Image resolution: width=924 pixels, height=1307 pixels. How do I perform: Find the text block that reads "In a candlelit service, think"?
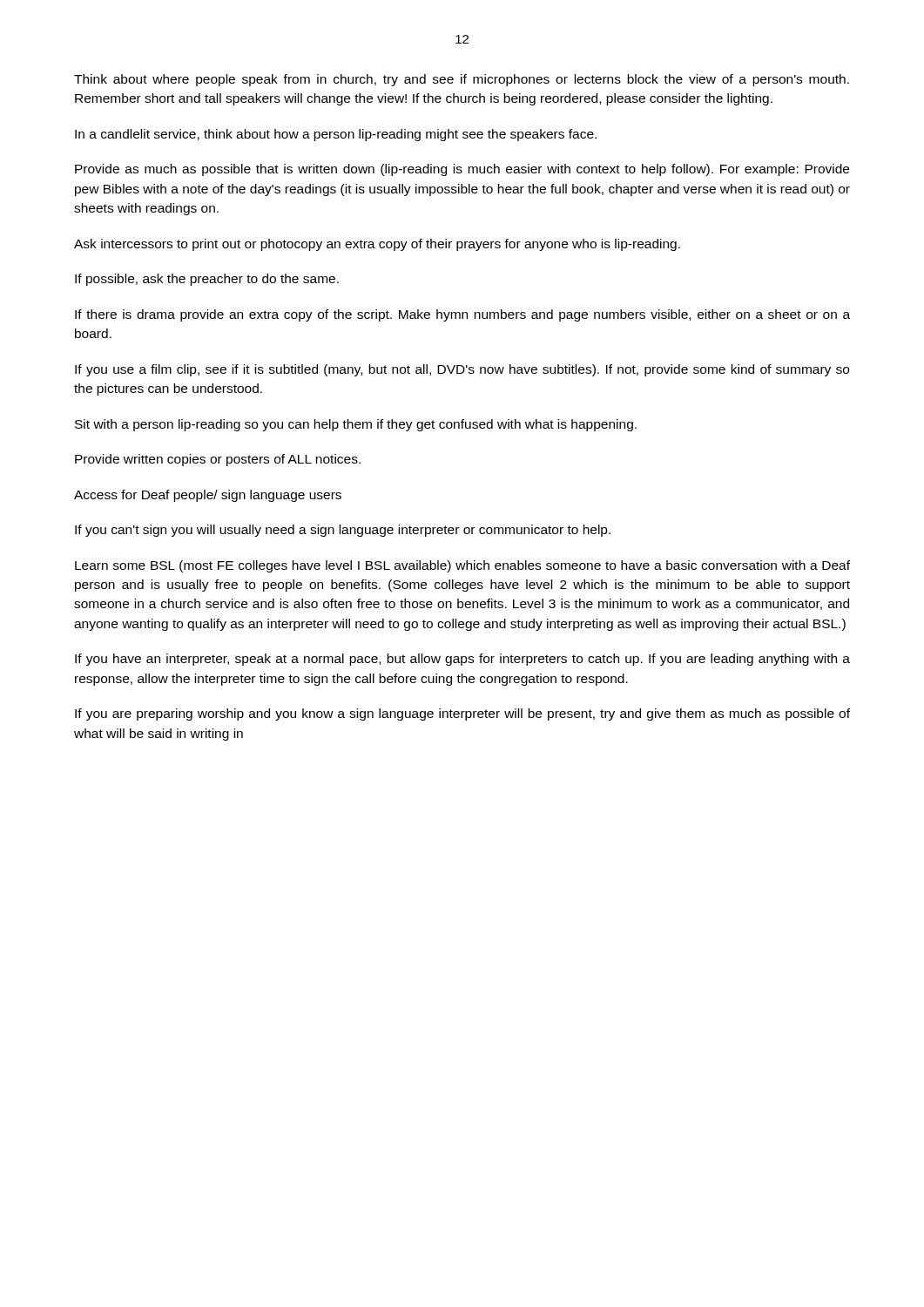click(x=336, y=134)
